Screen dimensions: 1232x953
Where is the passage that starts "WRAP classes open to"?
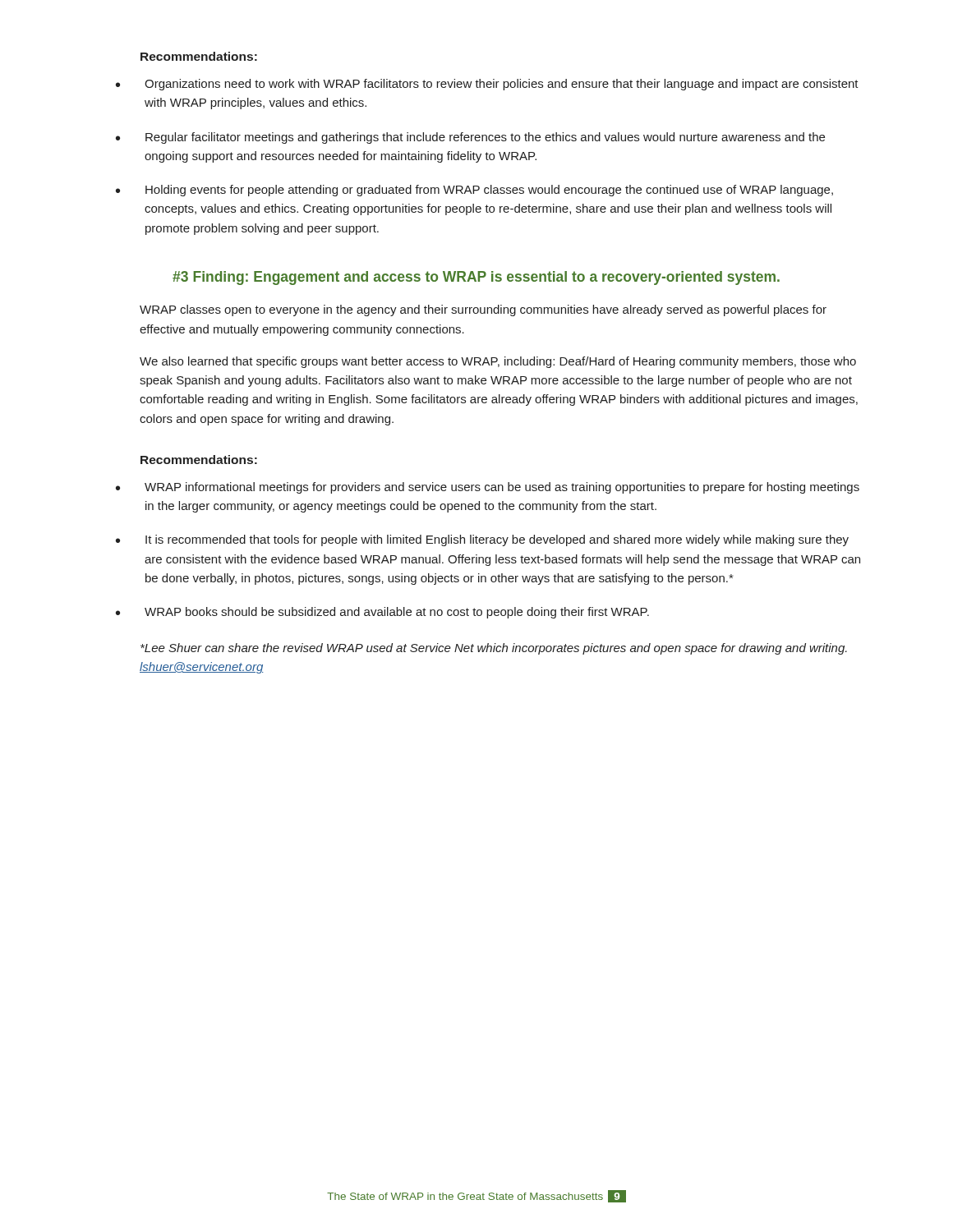tap(483, 319)
